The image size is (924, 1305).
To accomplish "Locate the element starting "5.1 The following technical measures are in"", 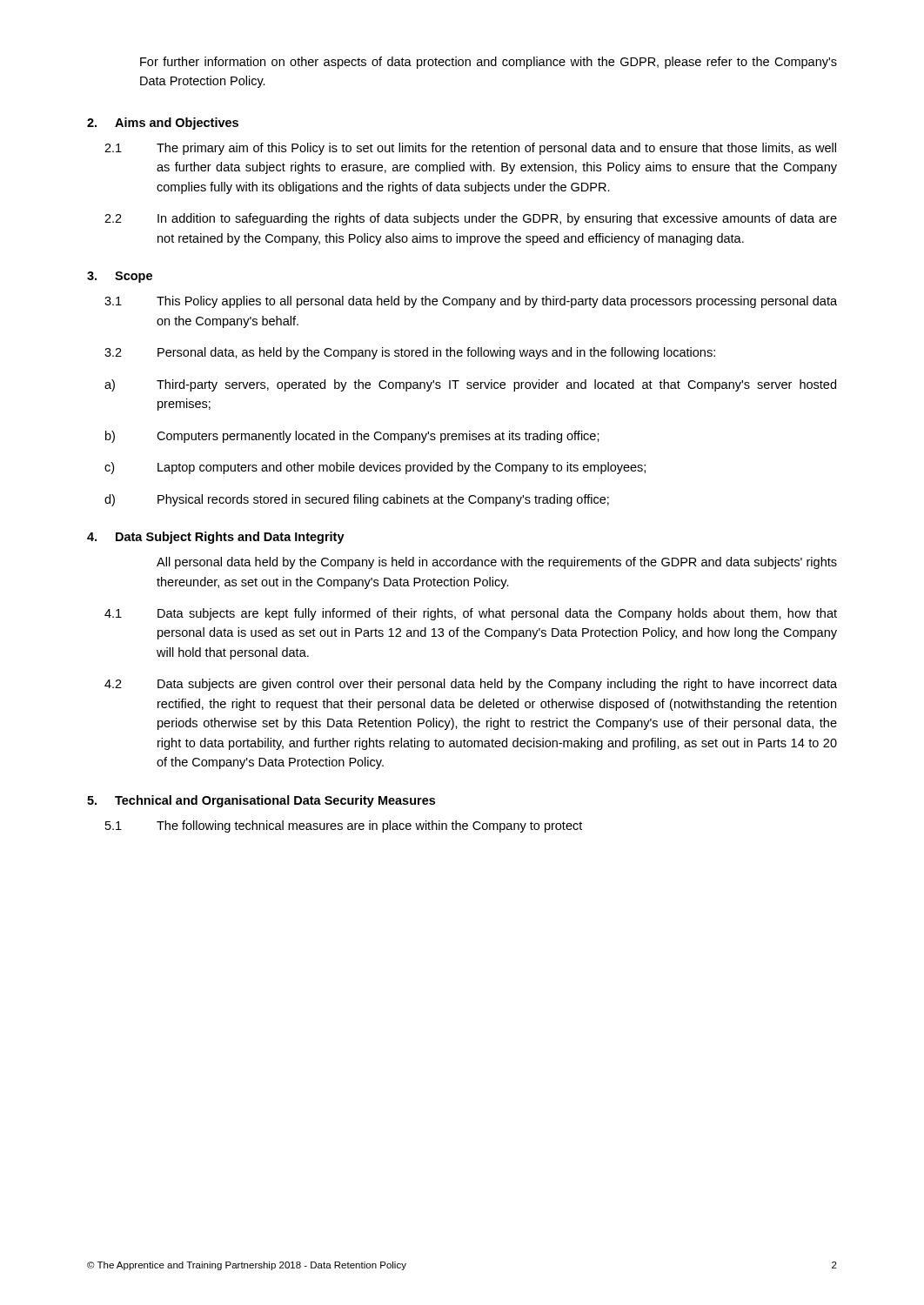I will pos(471,826).
